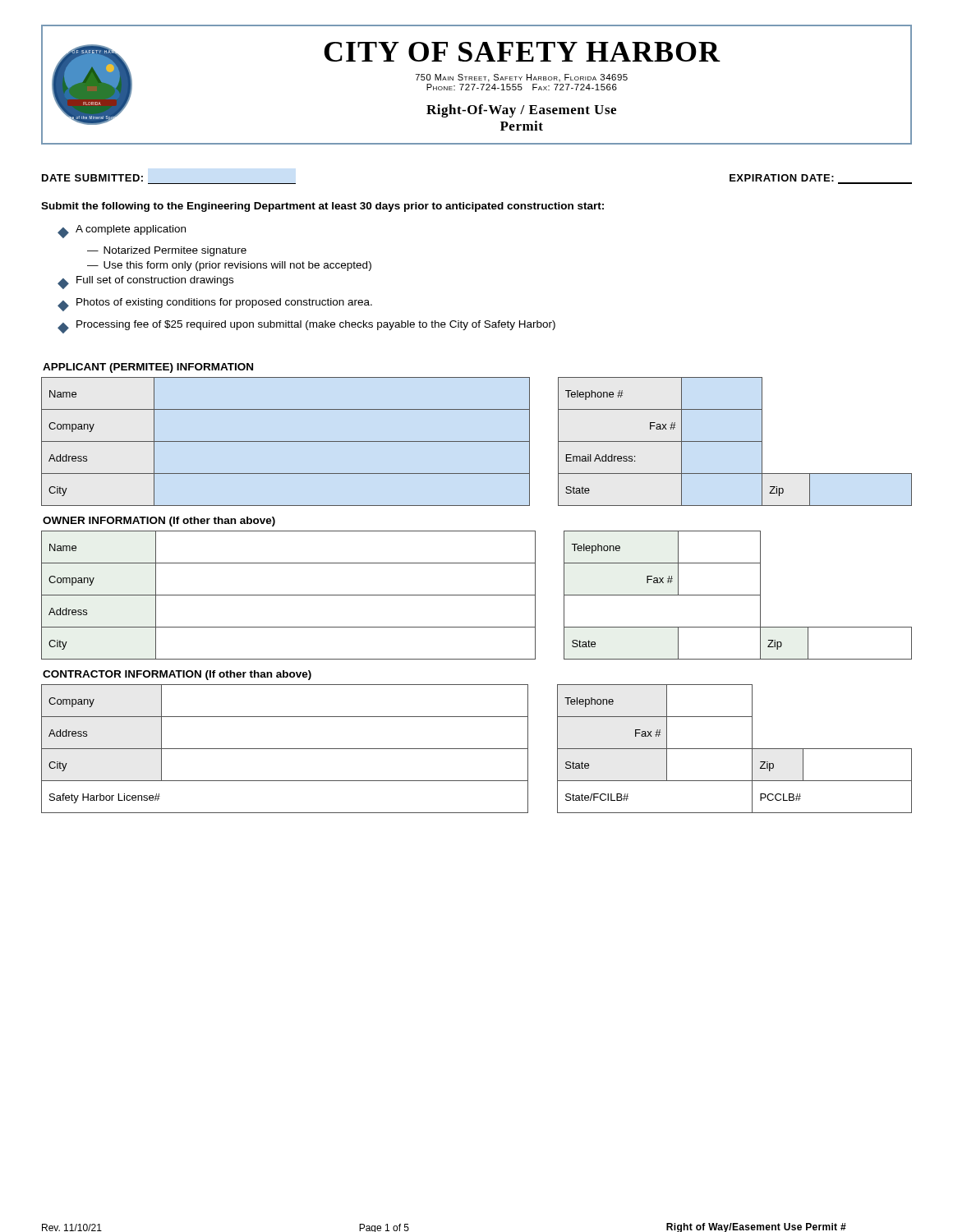Locate the text block containing "Submit the following to the Engineering Department"

coord(323,206)
